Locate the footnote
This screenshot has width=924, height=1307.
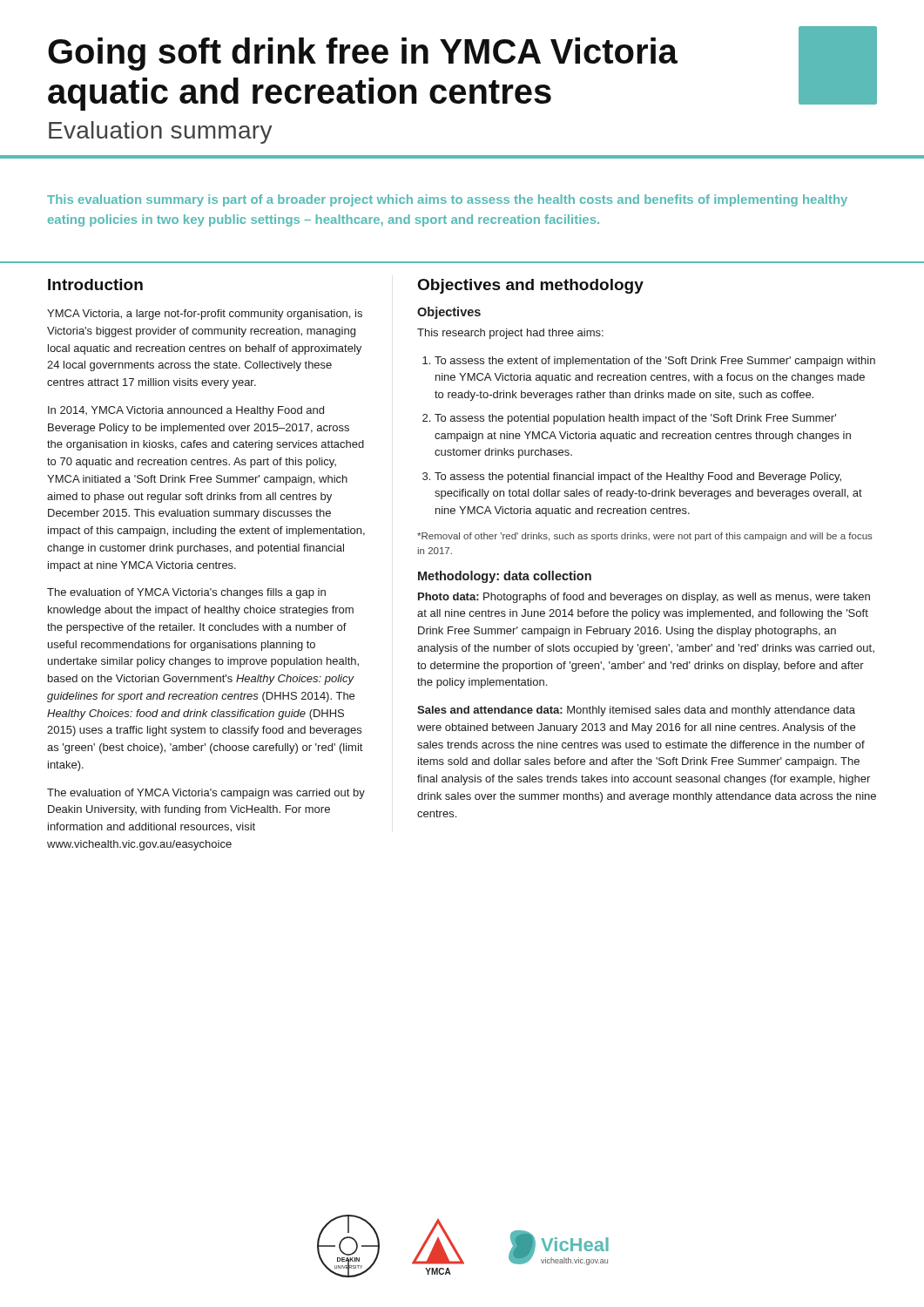coord(647,544)
